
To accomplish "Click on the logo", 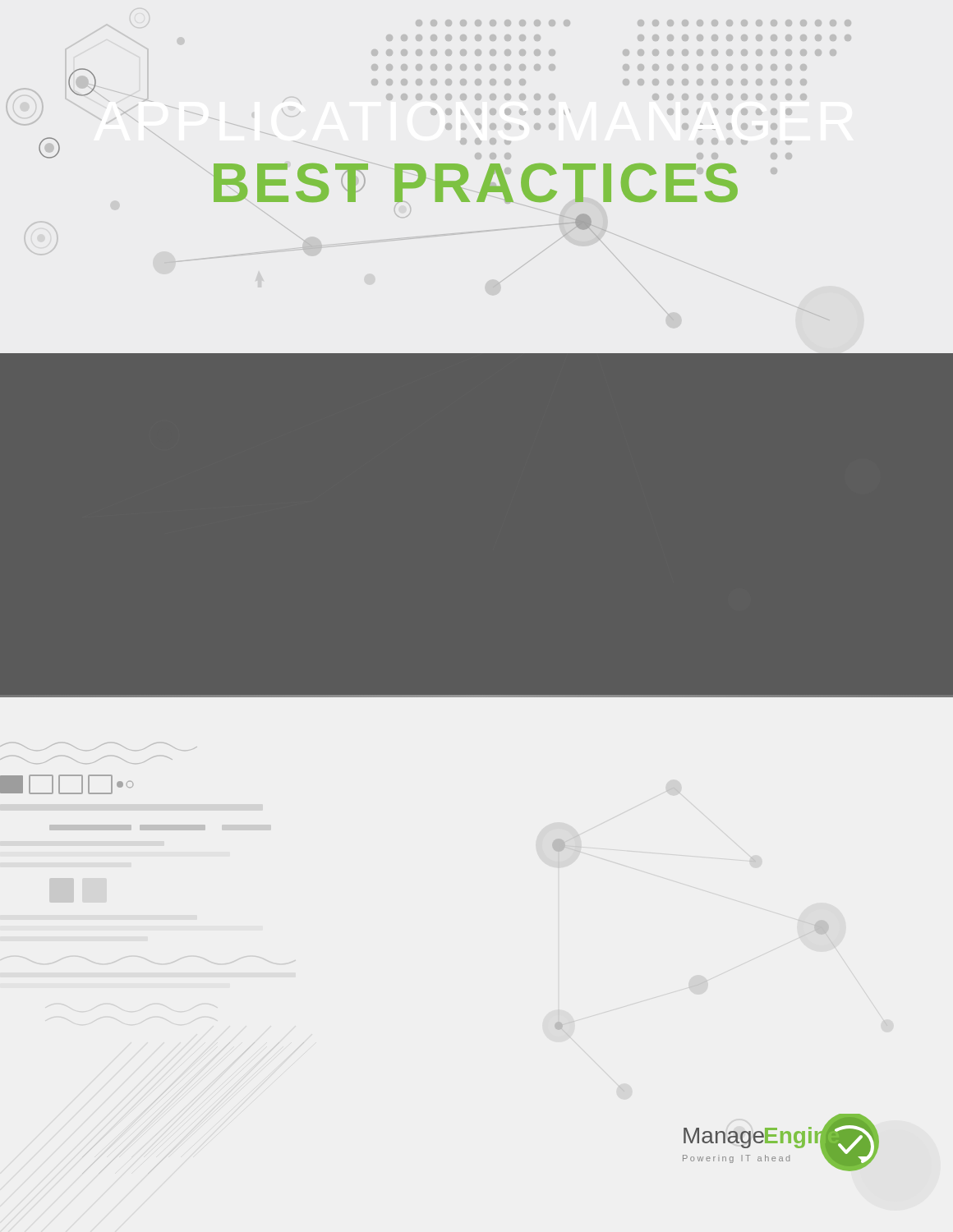I will click(785, 1148).
